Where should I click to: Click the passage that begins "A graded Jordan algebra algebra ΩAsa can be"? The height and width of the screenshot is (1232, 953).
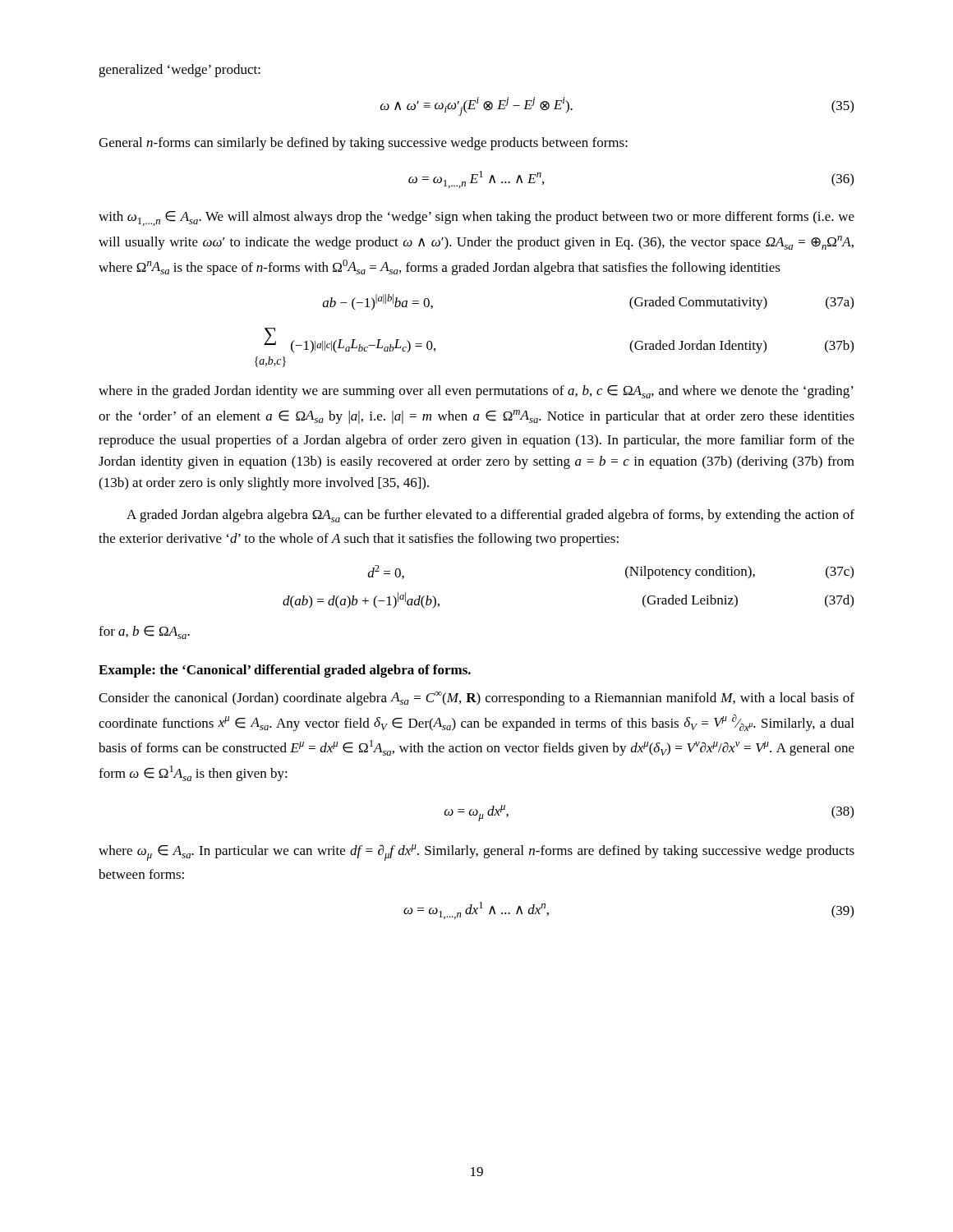click(x=476, y=527)
